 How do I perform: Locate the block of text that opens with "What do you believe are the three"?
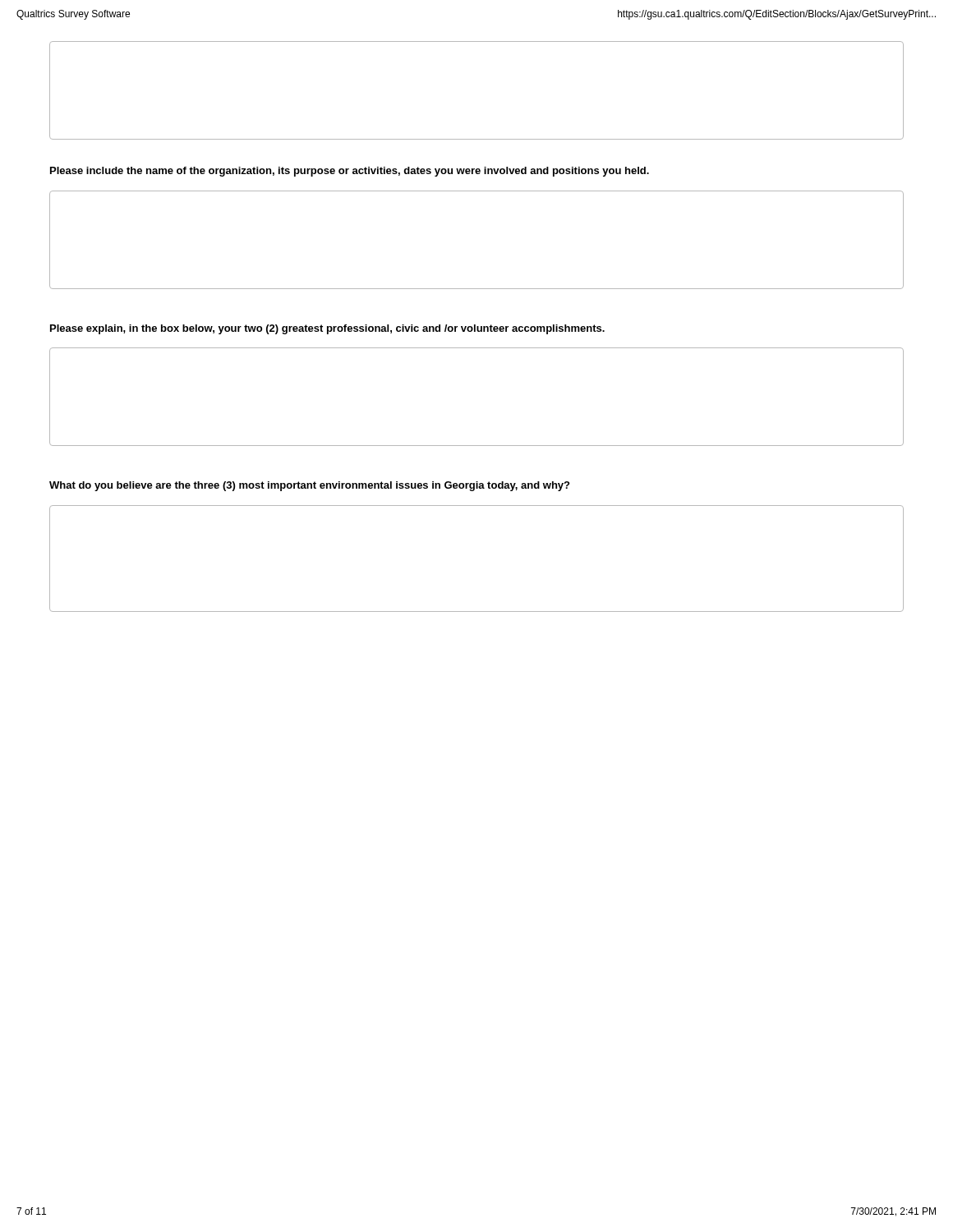click(310, 485)
